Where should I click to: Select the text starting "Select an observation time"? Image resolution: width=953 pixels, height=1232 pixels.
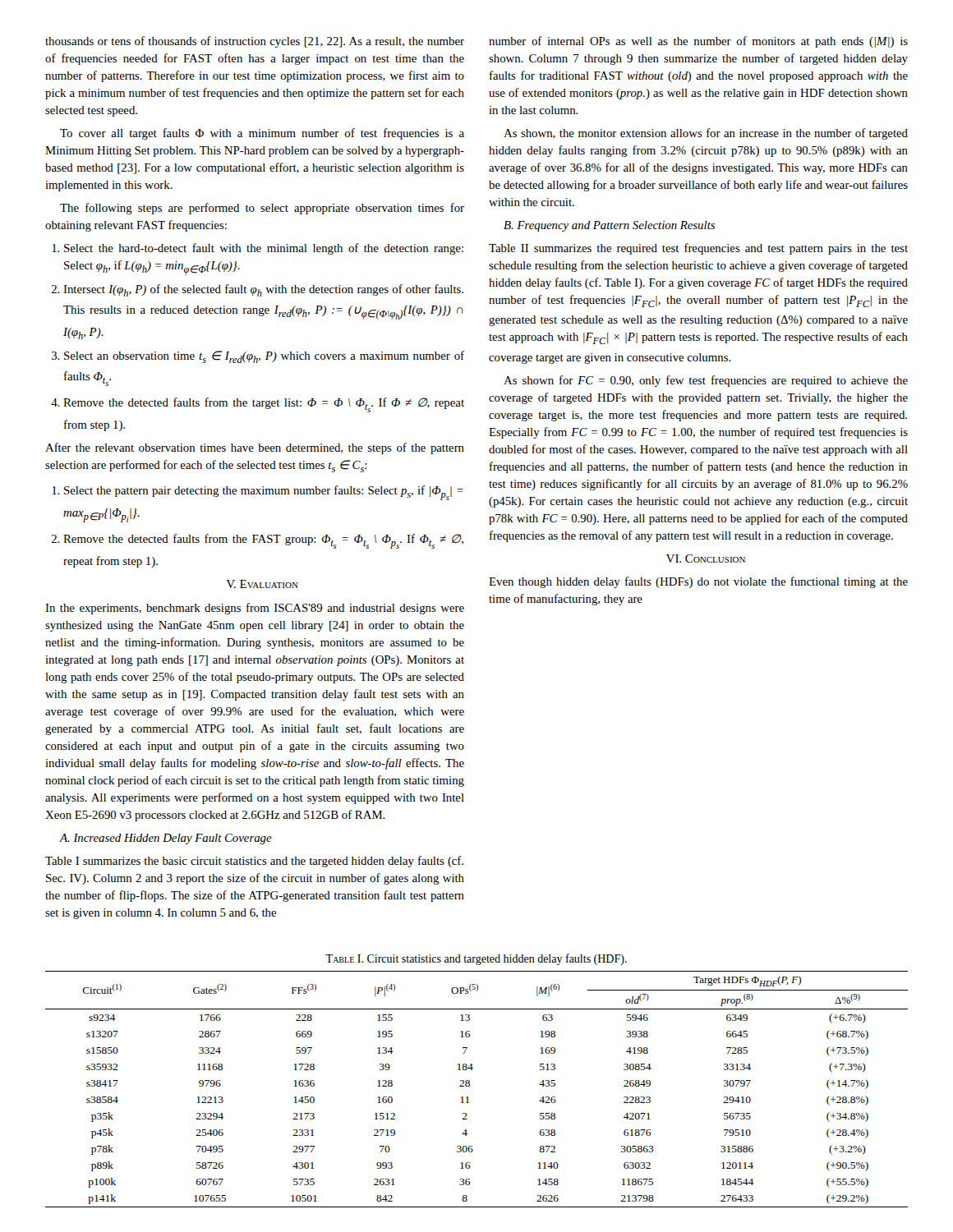[x=264, y=369]
